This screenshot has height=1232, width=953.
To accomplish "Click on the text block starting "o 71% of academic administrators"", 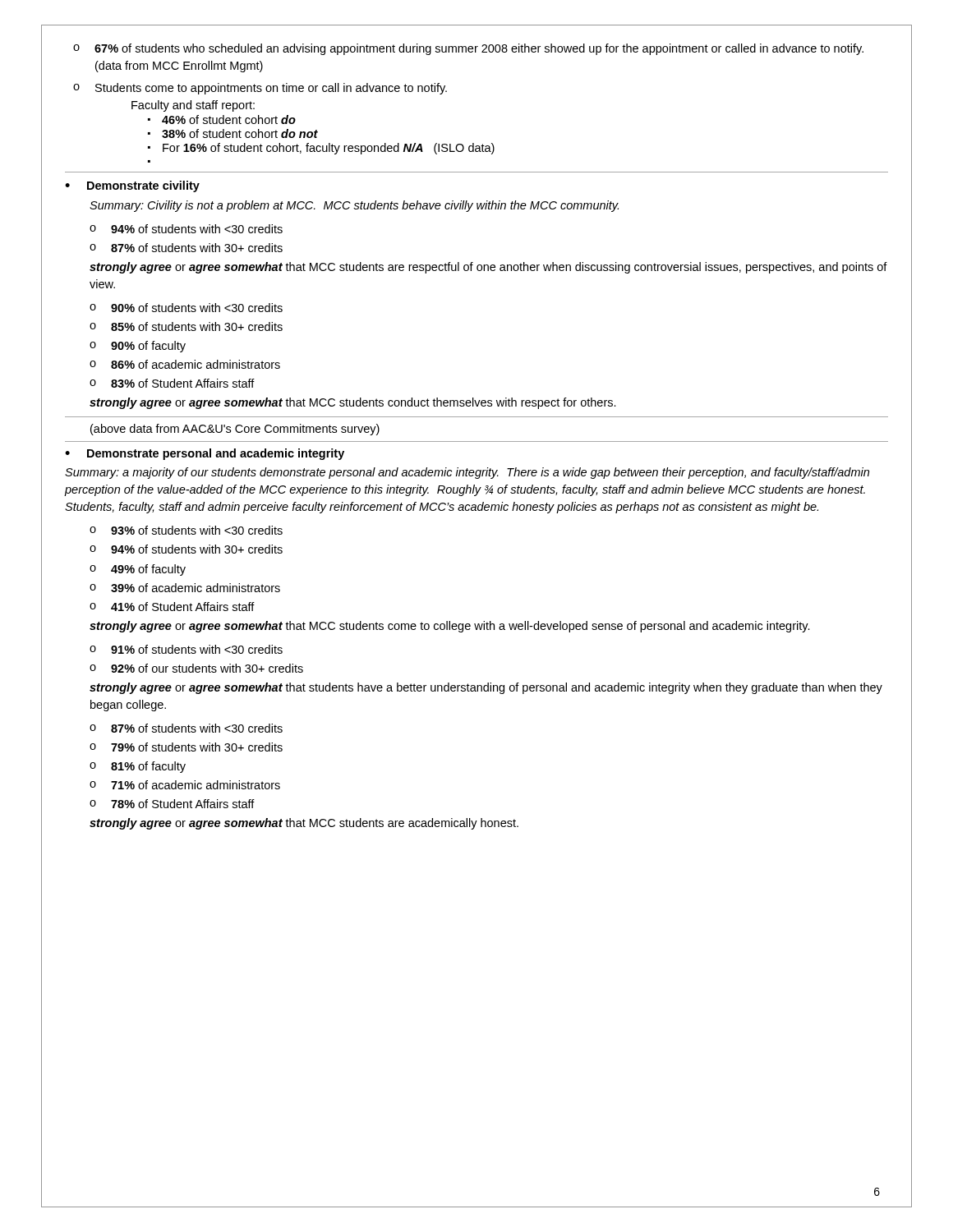I will tap(185, 785).
